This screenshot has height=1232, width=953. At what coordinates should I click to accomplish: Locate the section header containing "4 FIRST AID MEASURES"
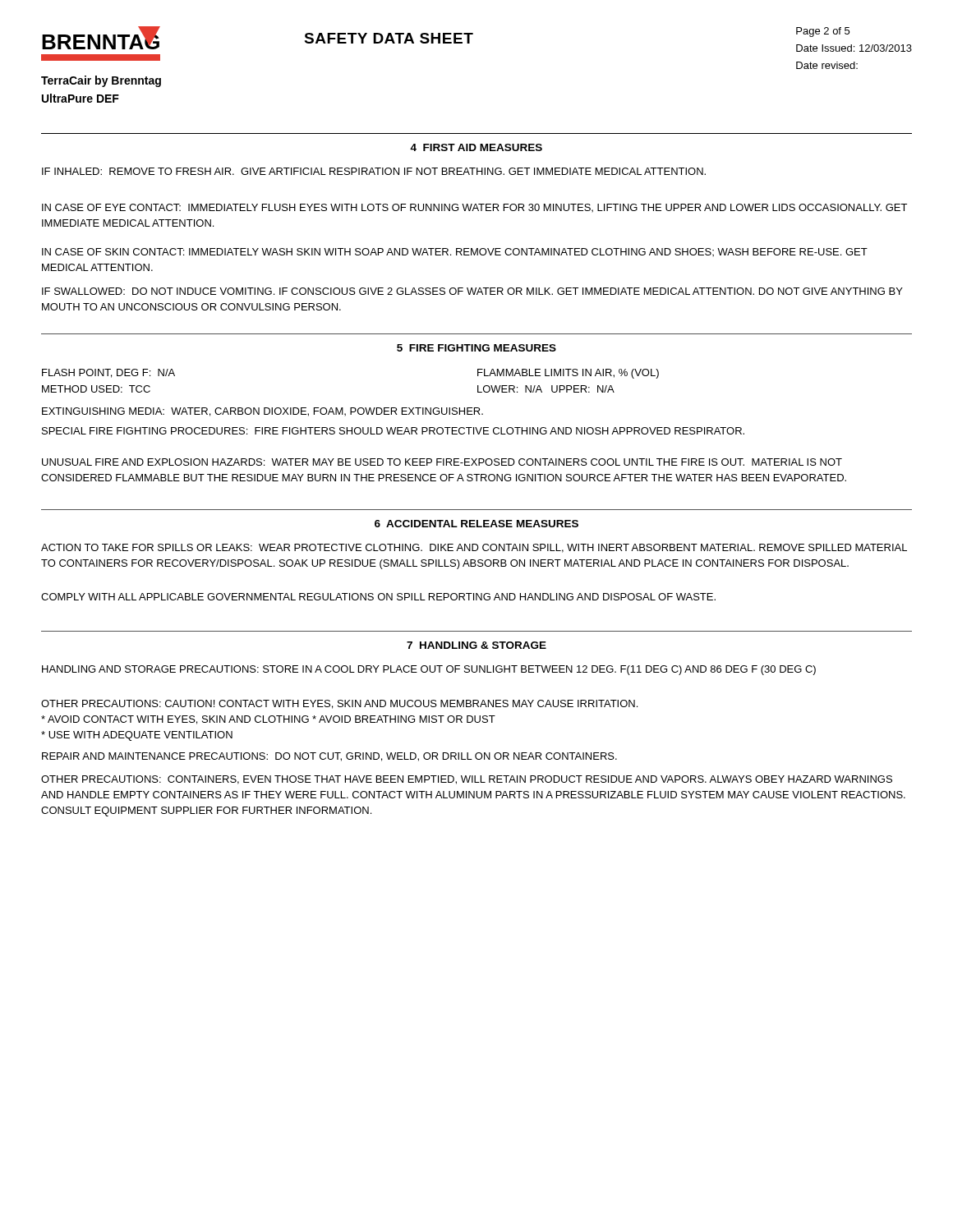pos(476,147)
